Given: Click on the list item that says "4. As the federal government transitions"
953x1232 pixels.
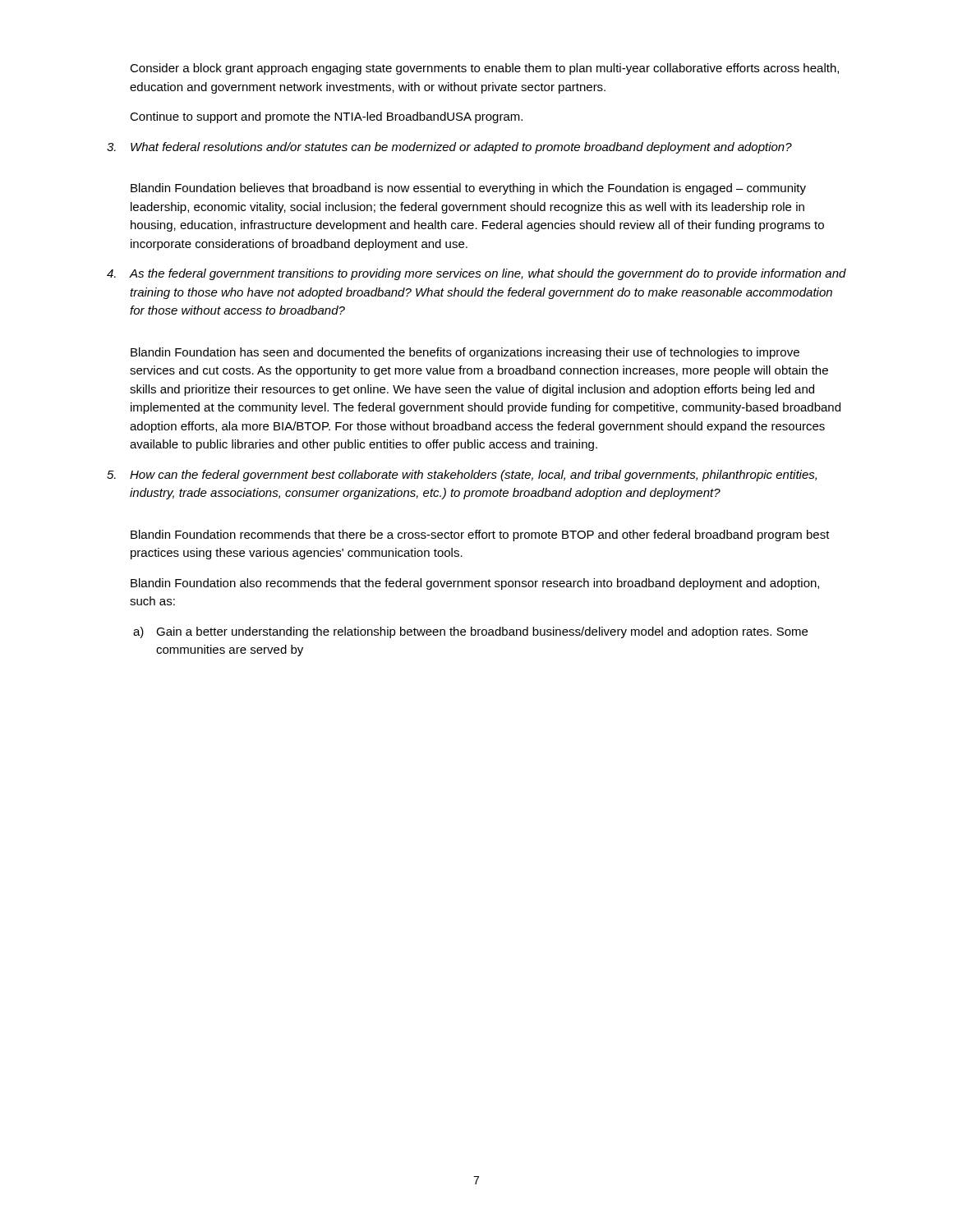Looking at the screenshot, I should pos(476,298).
